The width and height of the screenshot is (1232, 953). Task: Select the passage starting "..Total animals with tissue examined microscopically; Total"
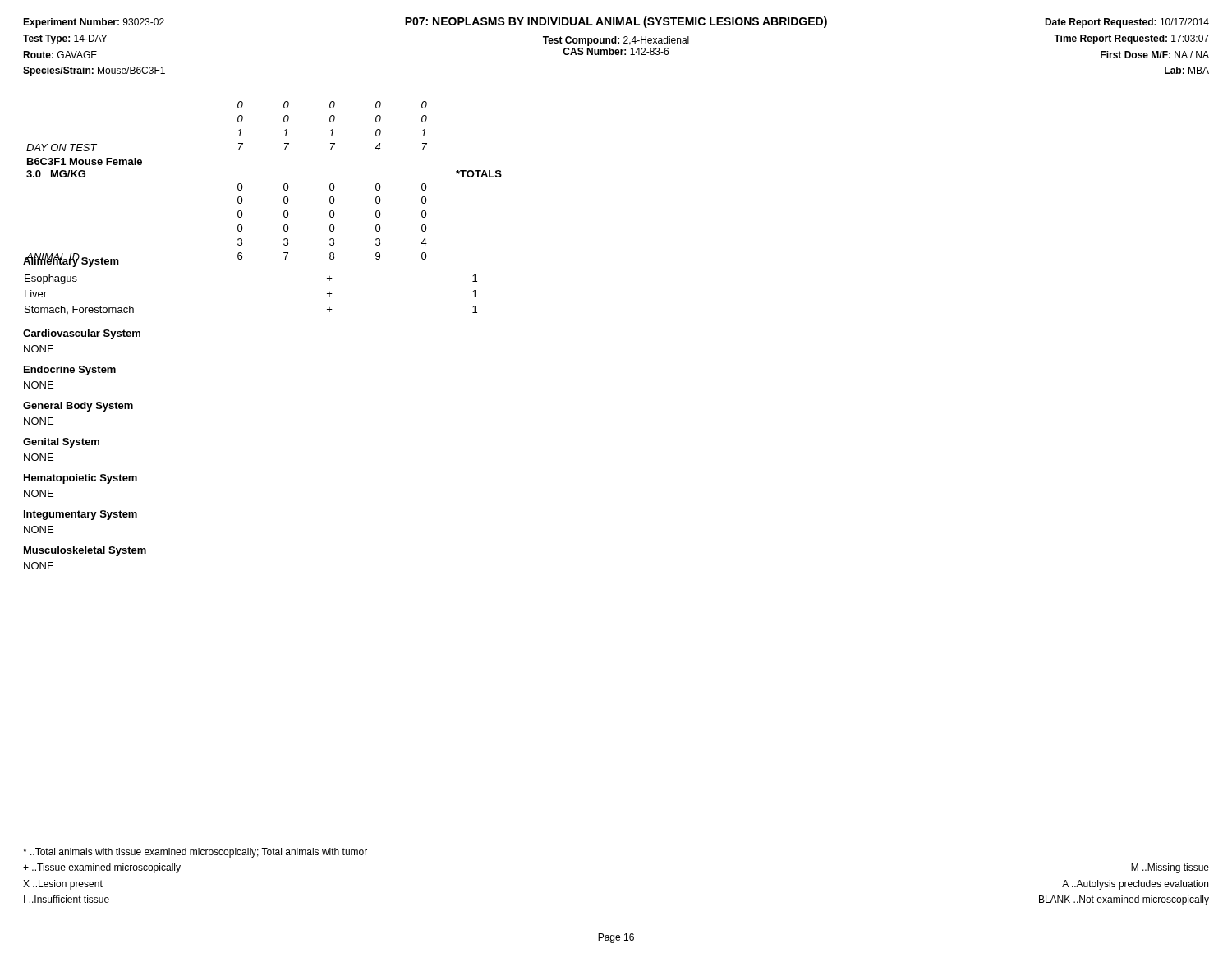(x=195, y=853)
